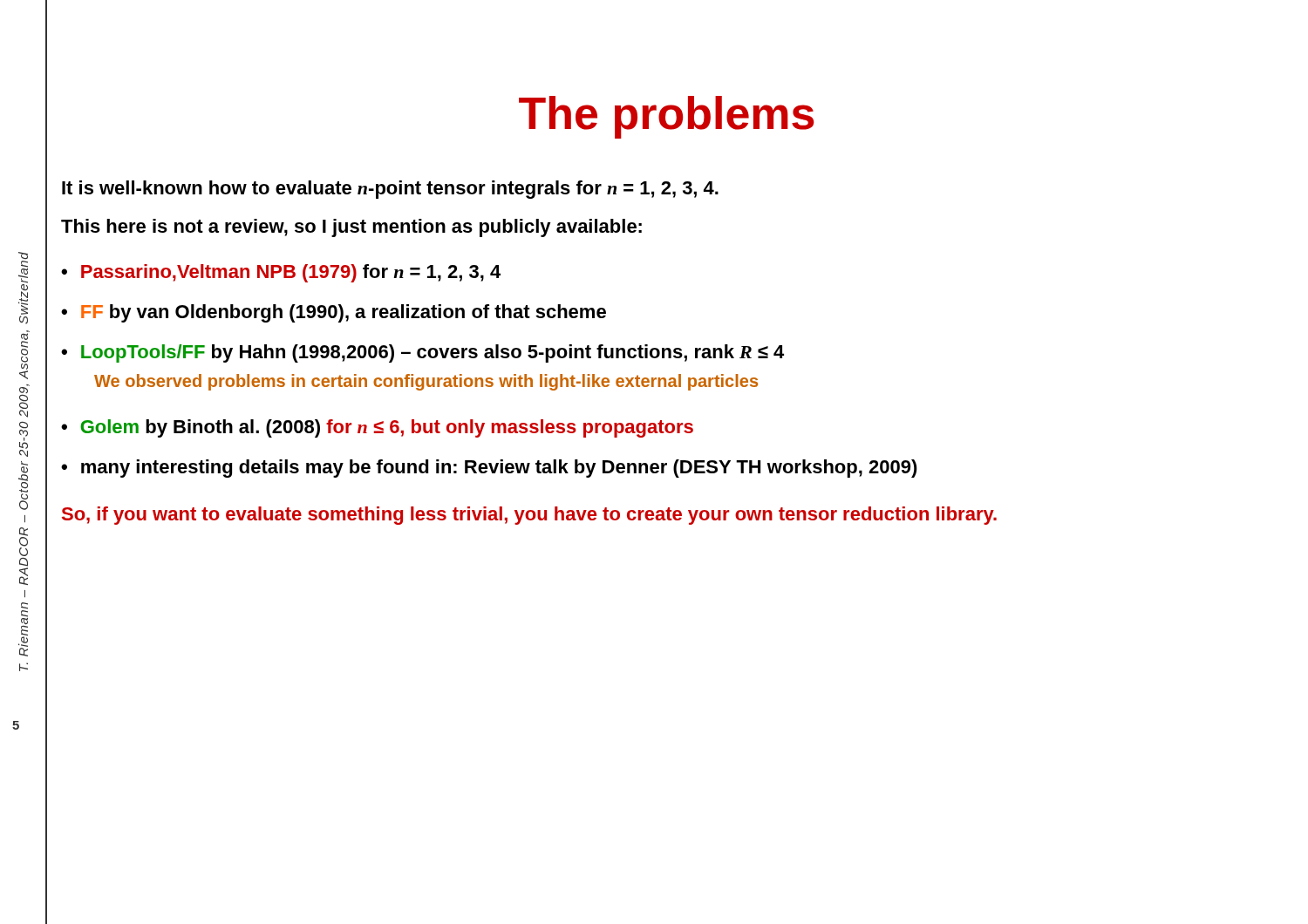Locate the region starting "• LoopTools/FF by Hahn (1998,2006) – covers also"
This screenshot has height=924, width=1308.
(x=423, y=366)
